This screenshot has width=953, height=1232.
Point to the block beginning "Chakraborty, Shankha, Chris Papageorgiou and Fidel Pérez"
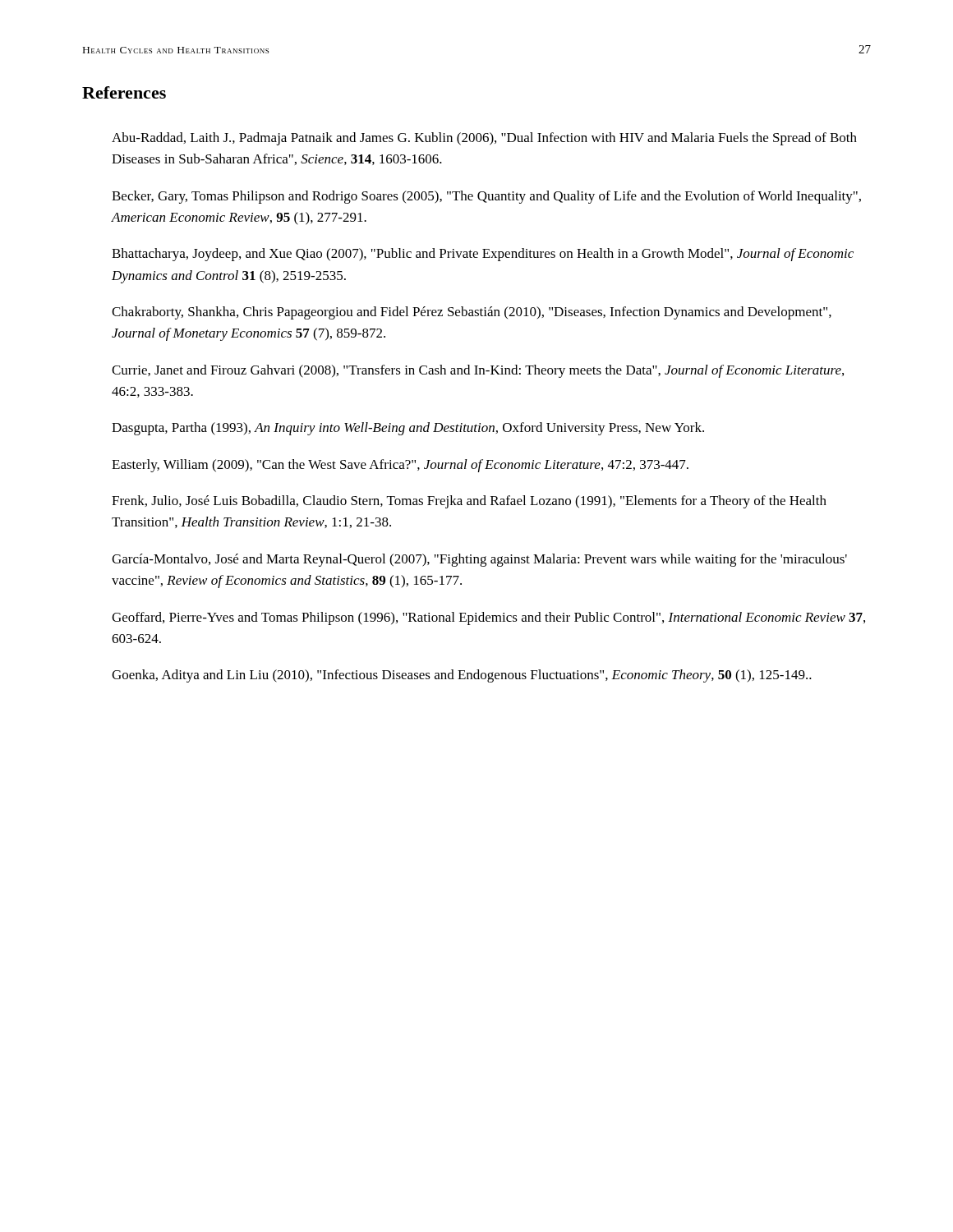pyautogui.click(x=476, y=323)
